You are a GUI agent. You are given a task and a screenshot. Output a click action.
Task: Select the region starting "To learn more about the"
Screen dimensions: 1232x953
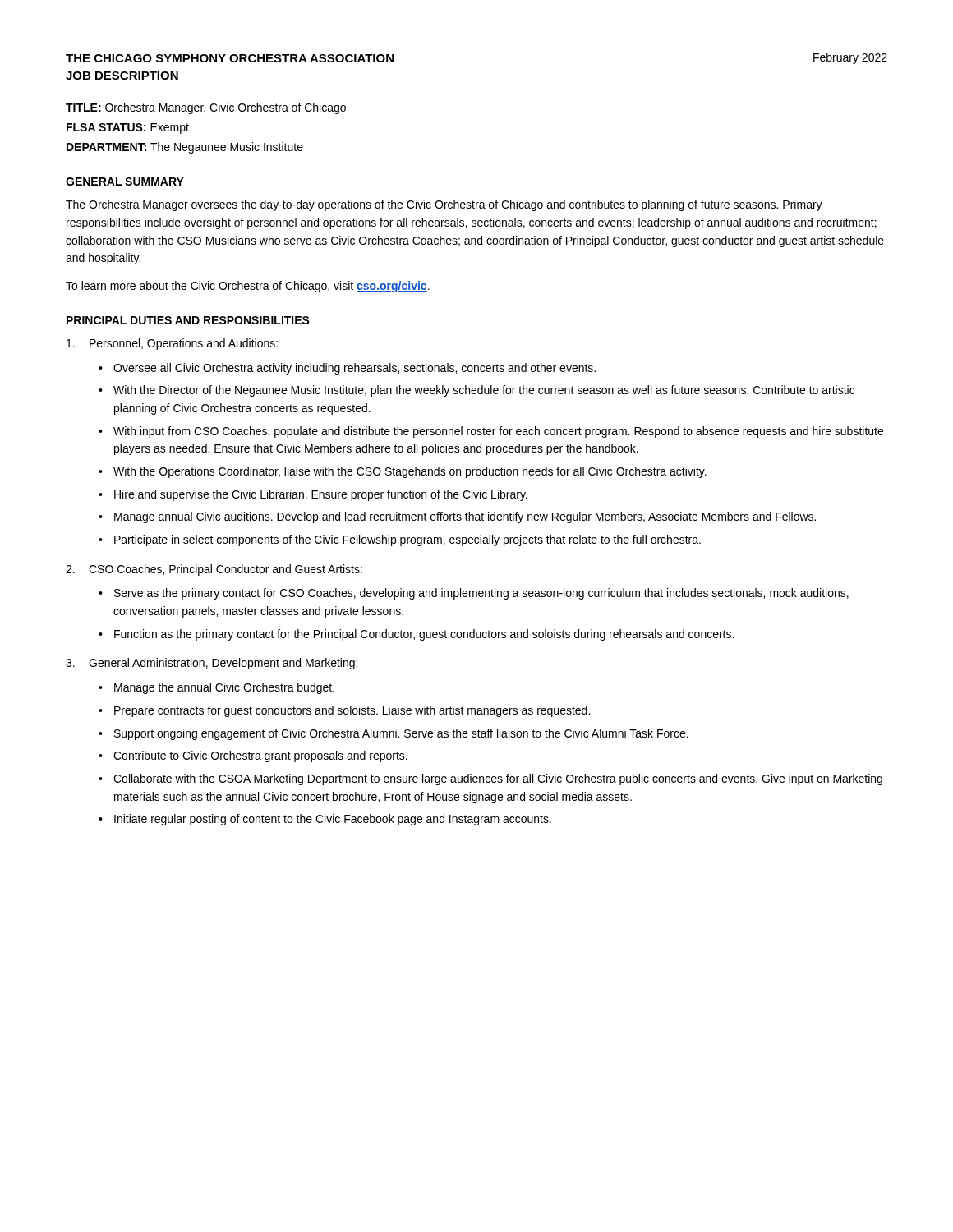248,286
